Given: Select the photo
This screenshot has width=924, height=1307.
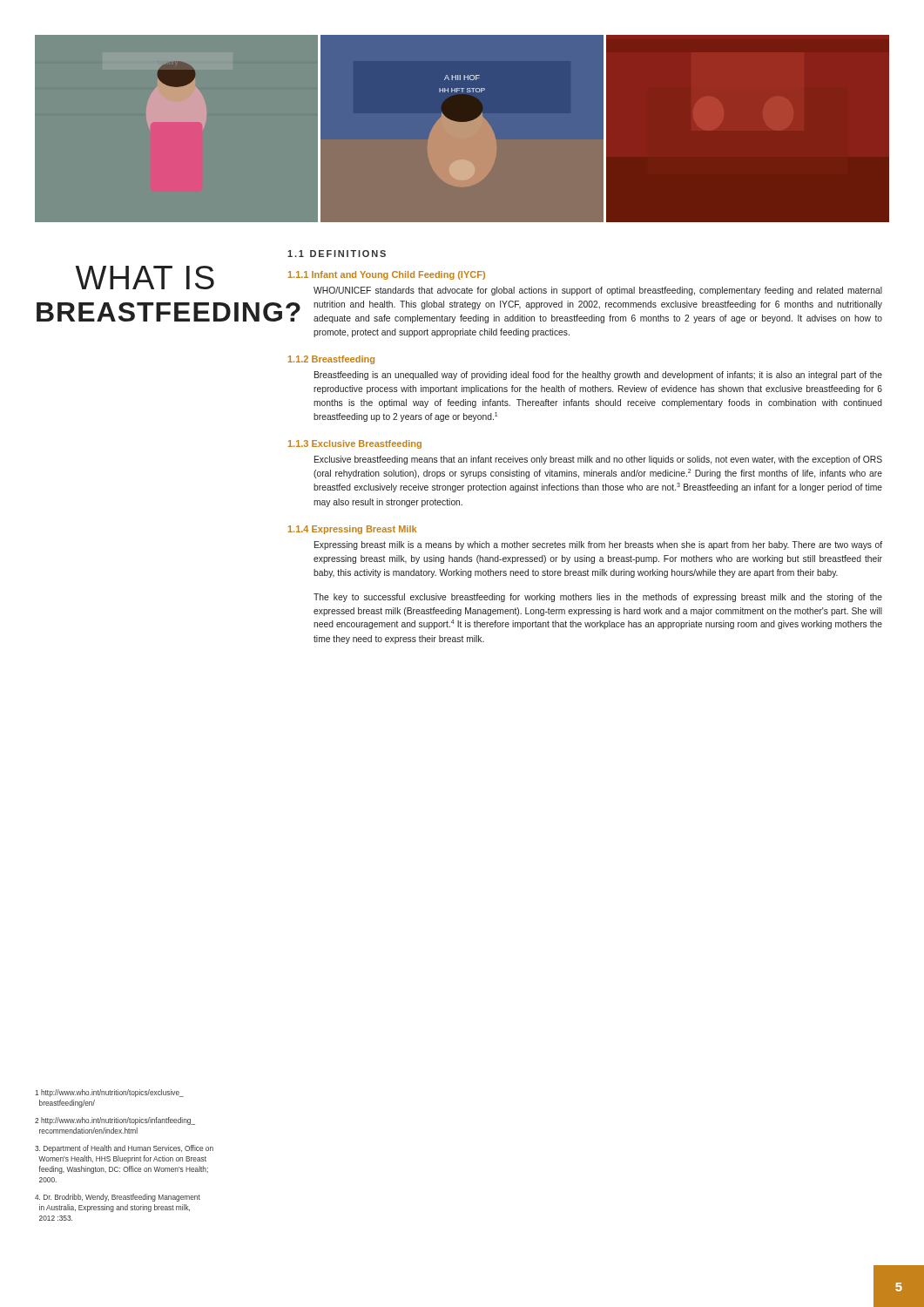Looking at the screenshot, I should [462, 129].
